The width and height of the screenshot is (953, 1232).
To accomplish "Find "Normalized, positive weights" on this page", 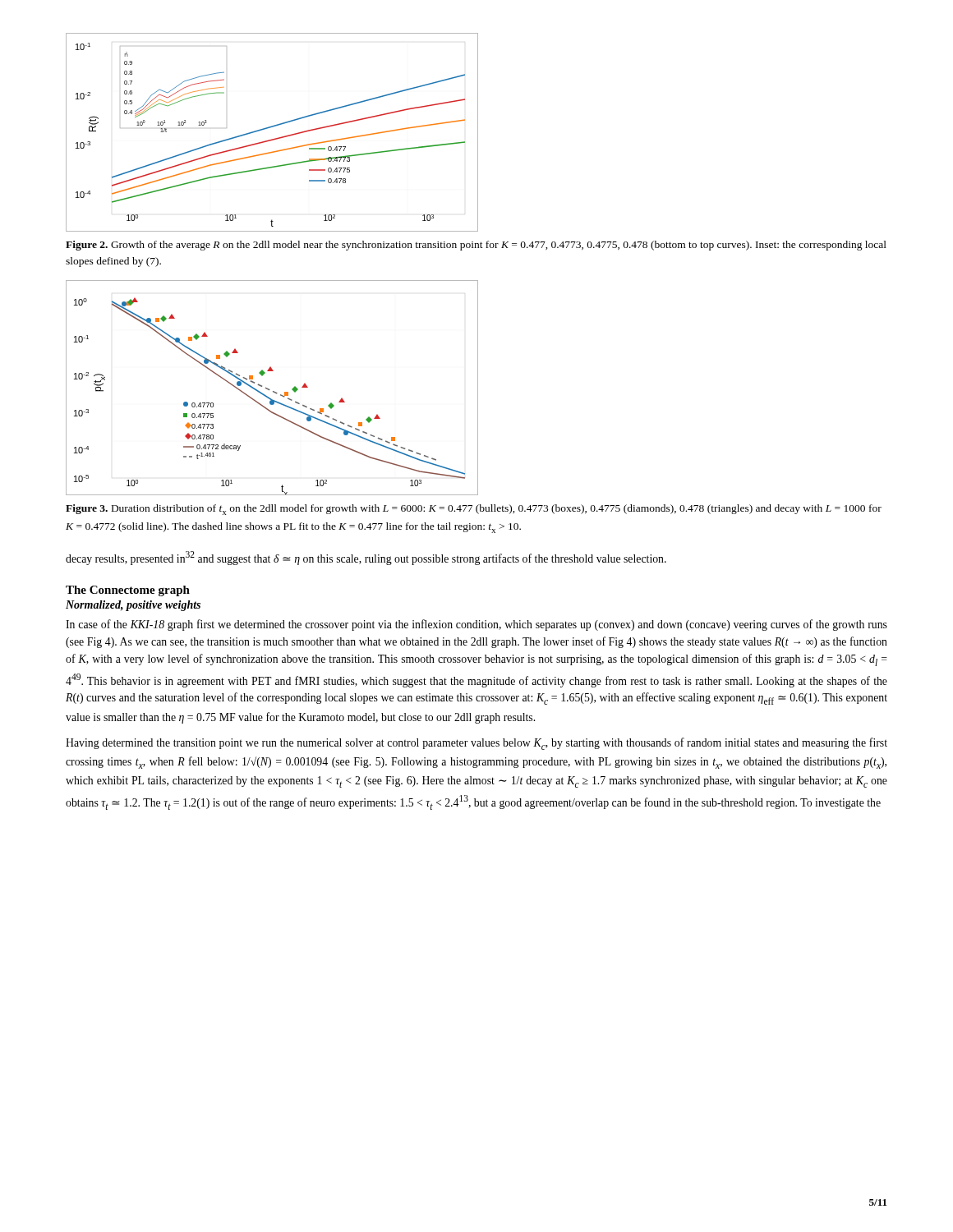I will (x=133, y=605).
